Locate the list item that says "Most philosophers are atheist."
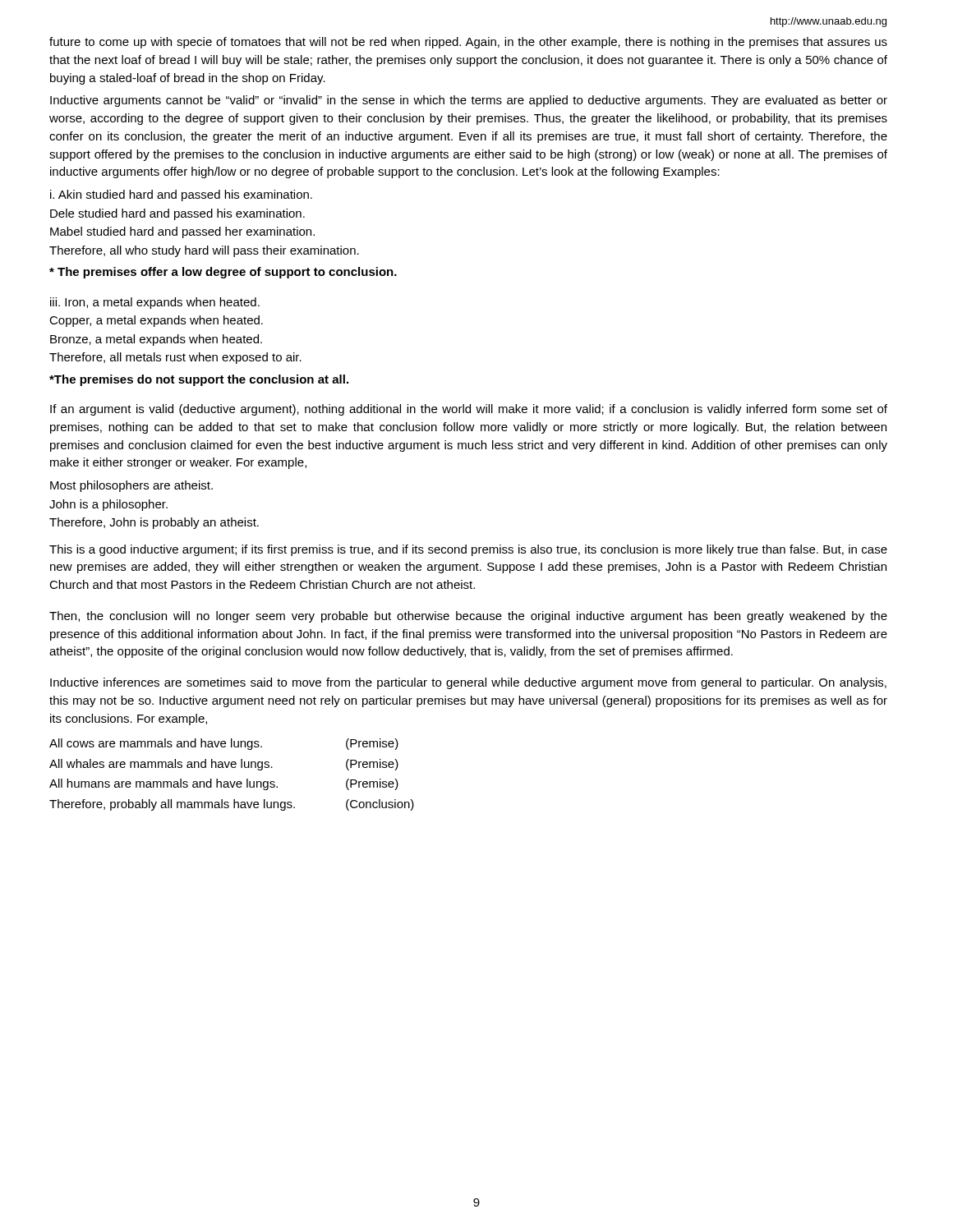This screenshot has width=953, height=1232. click(x=131, y=485)
